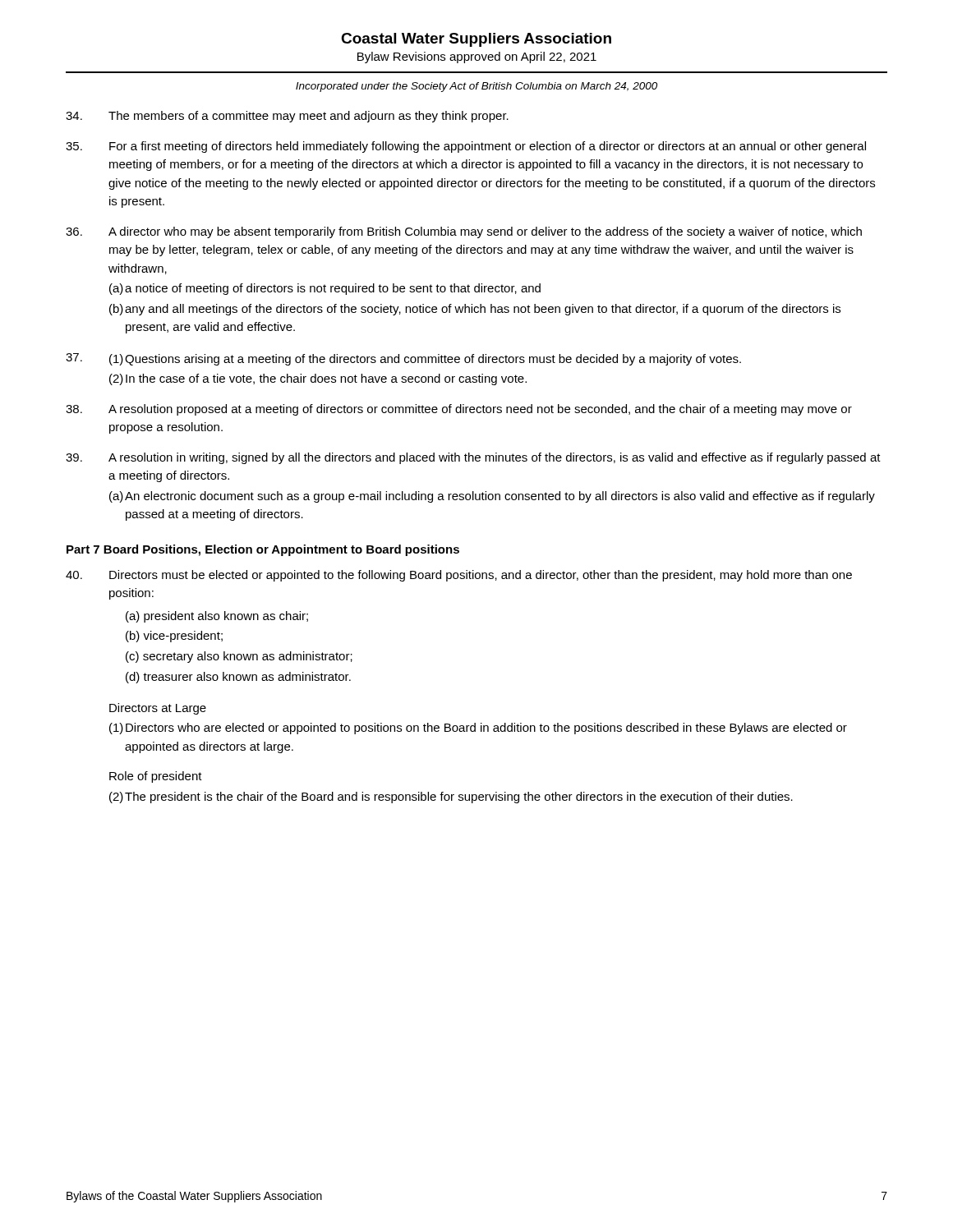Find the text block starting "38. A resolution proposed at a meeting of"
Image resolution: width=953 pixels, height=1232 pixels.
point(476,418)
